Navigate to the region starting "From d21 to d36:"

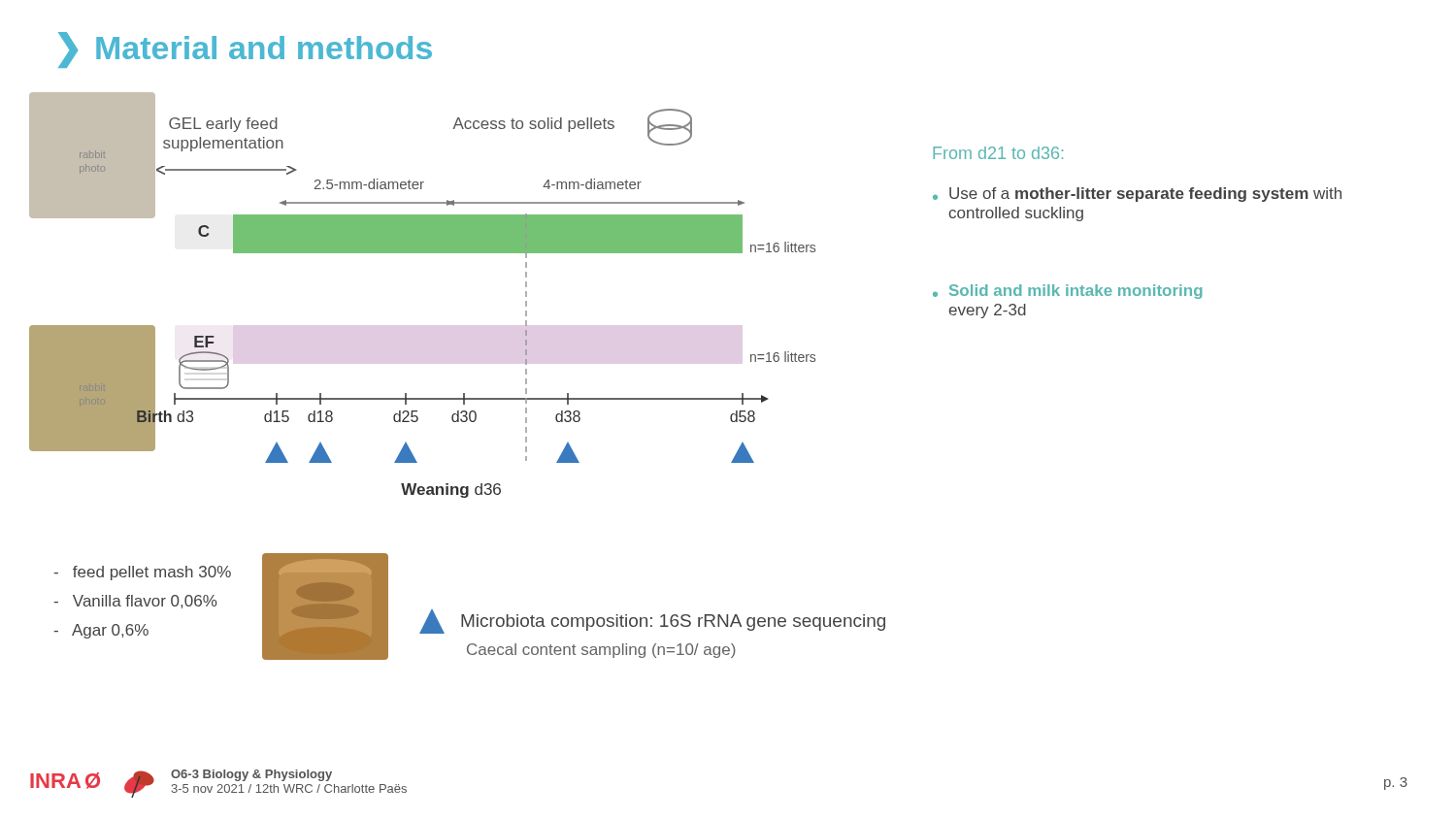pyautogui.click(x=998, y=153)
